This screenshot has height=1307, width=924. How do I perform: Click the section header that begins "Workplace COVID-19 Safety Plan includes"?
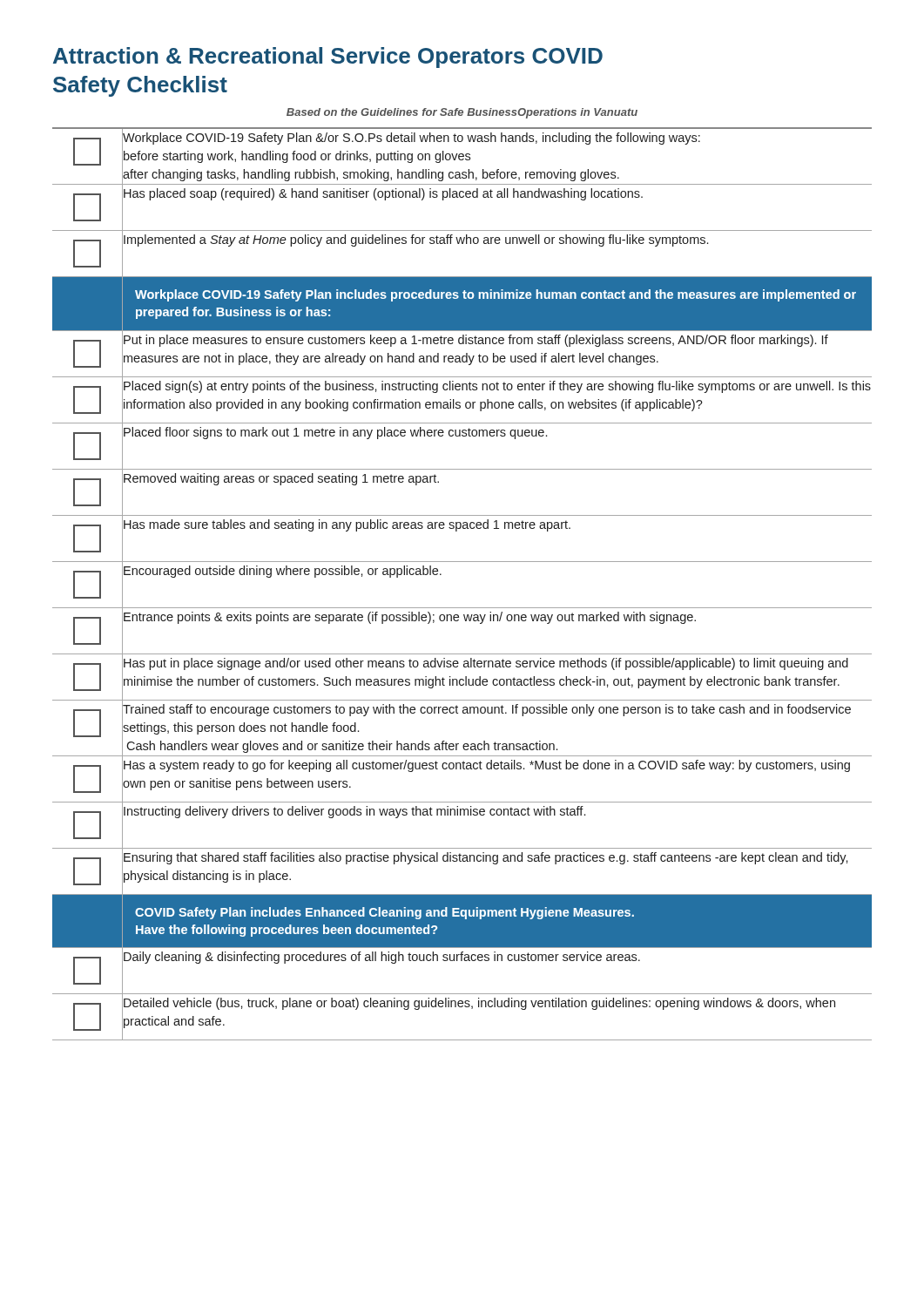point(496,303)
